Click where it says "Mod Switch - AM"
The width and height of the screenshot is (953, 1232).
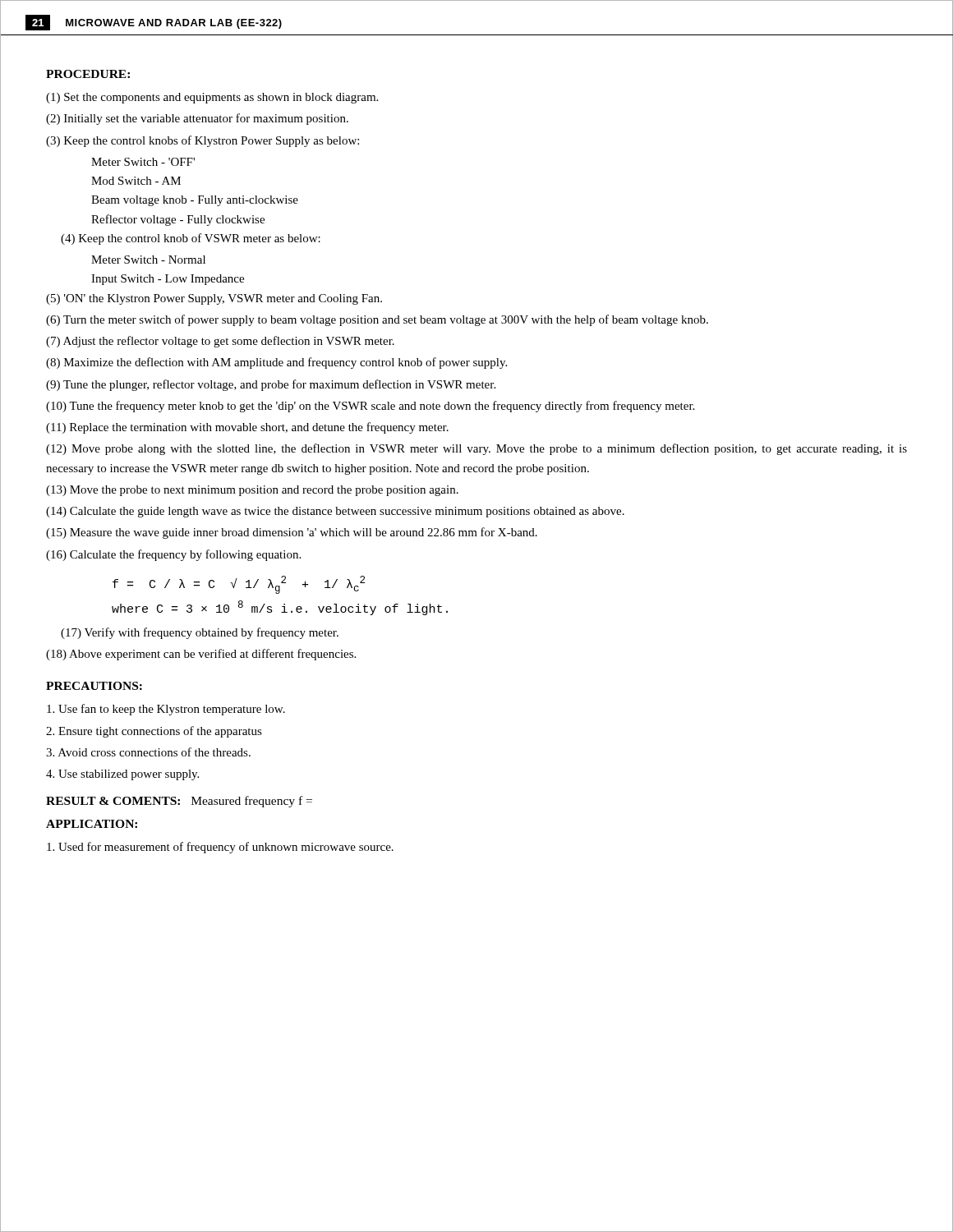coord(136,181)
